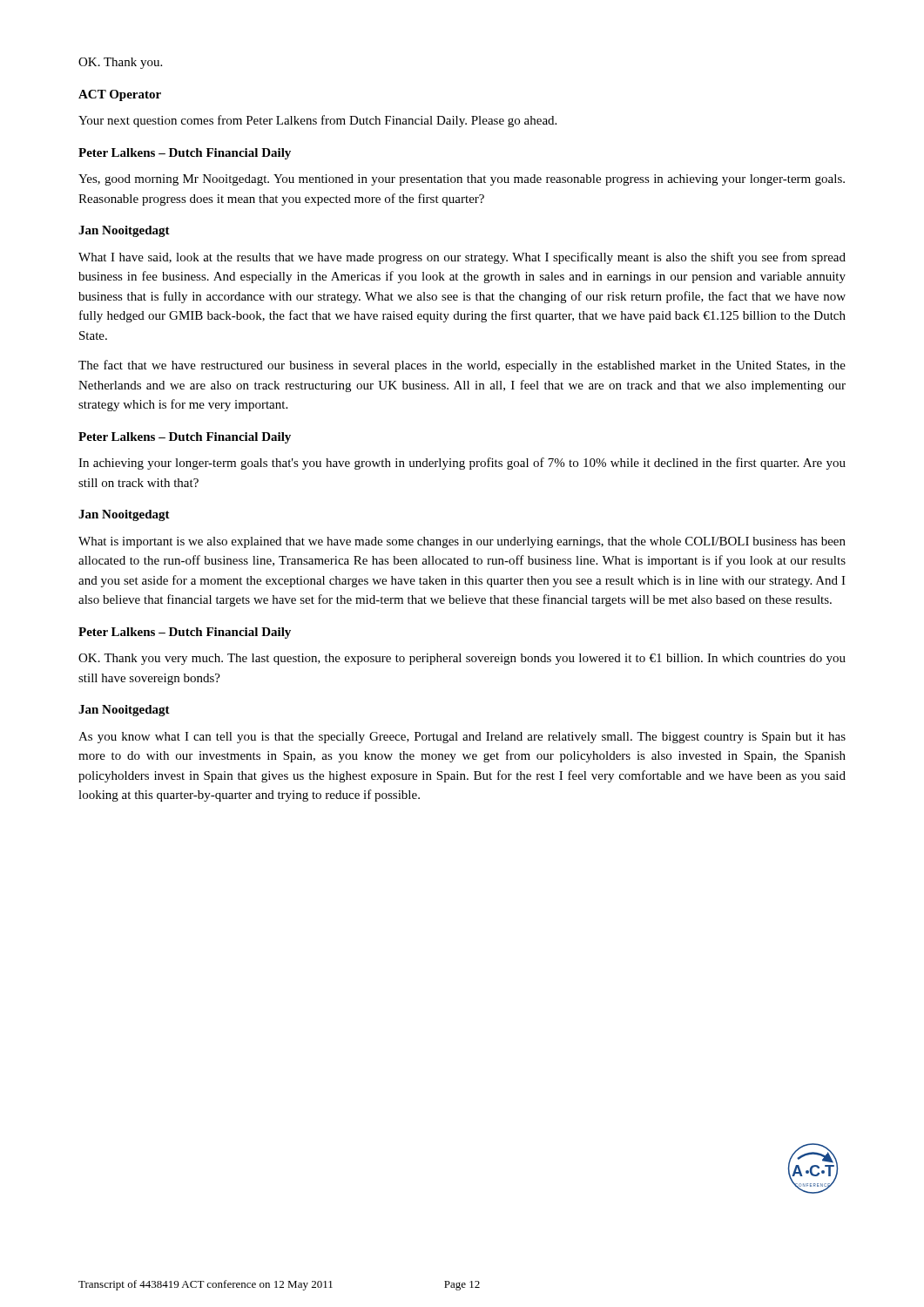Select the text block with the text "What is important is we also"
924x1307 pixels.
pos(462,570)
